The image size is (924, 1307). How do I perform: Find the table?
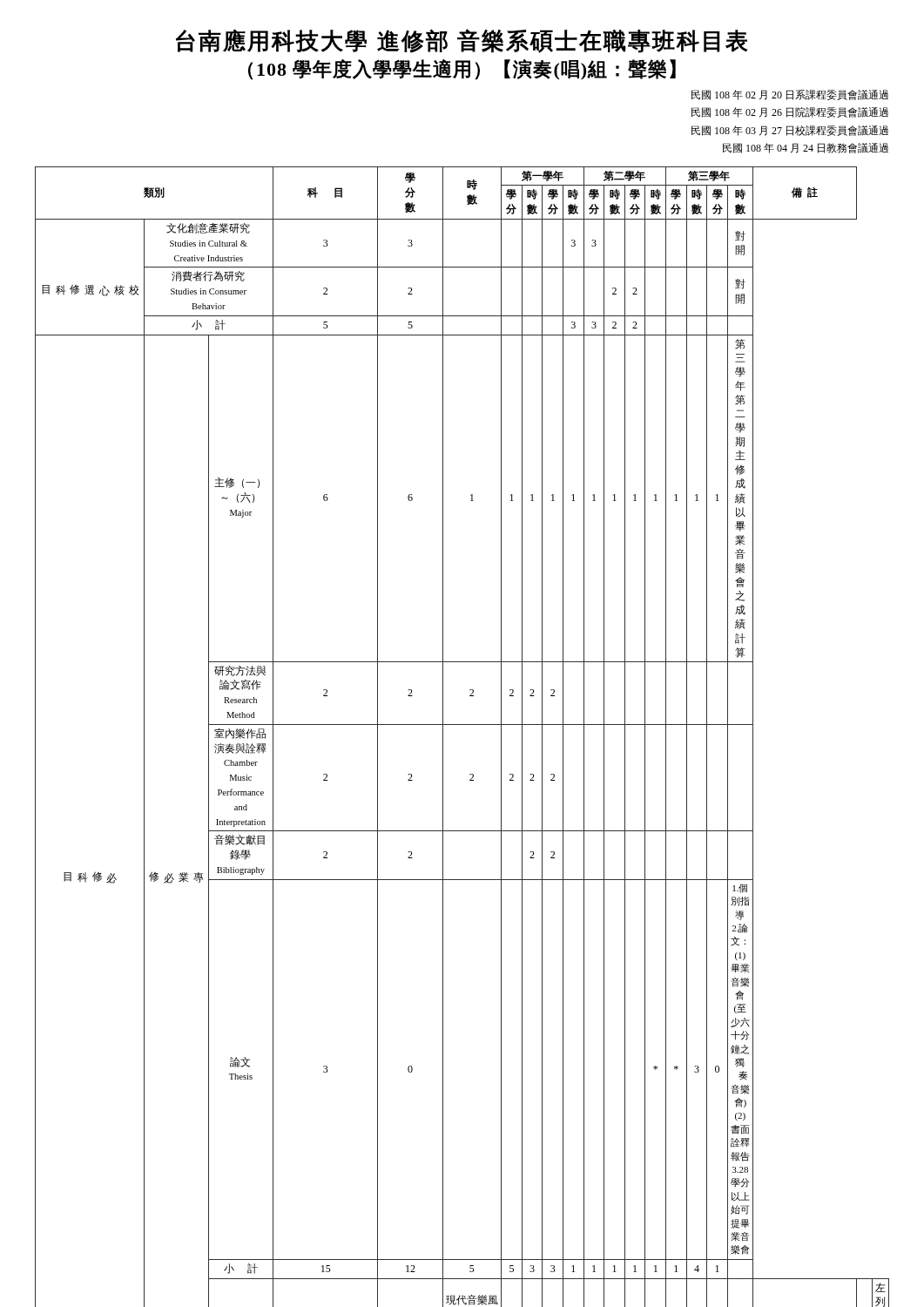(462, 736)
